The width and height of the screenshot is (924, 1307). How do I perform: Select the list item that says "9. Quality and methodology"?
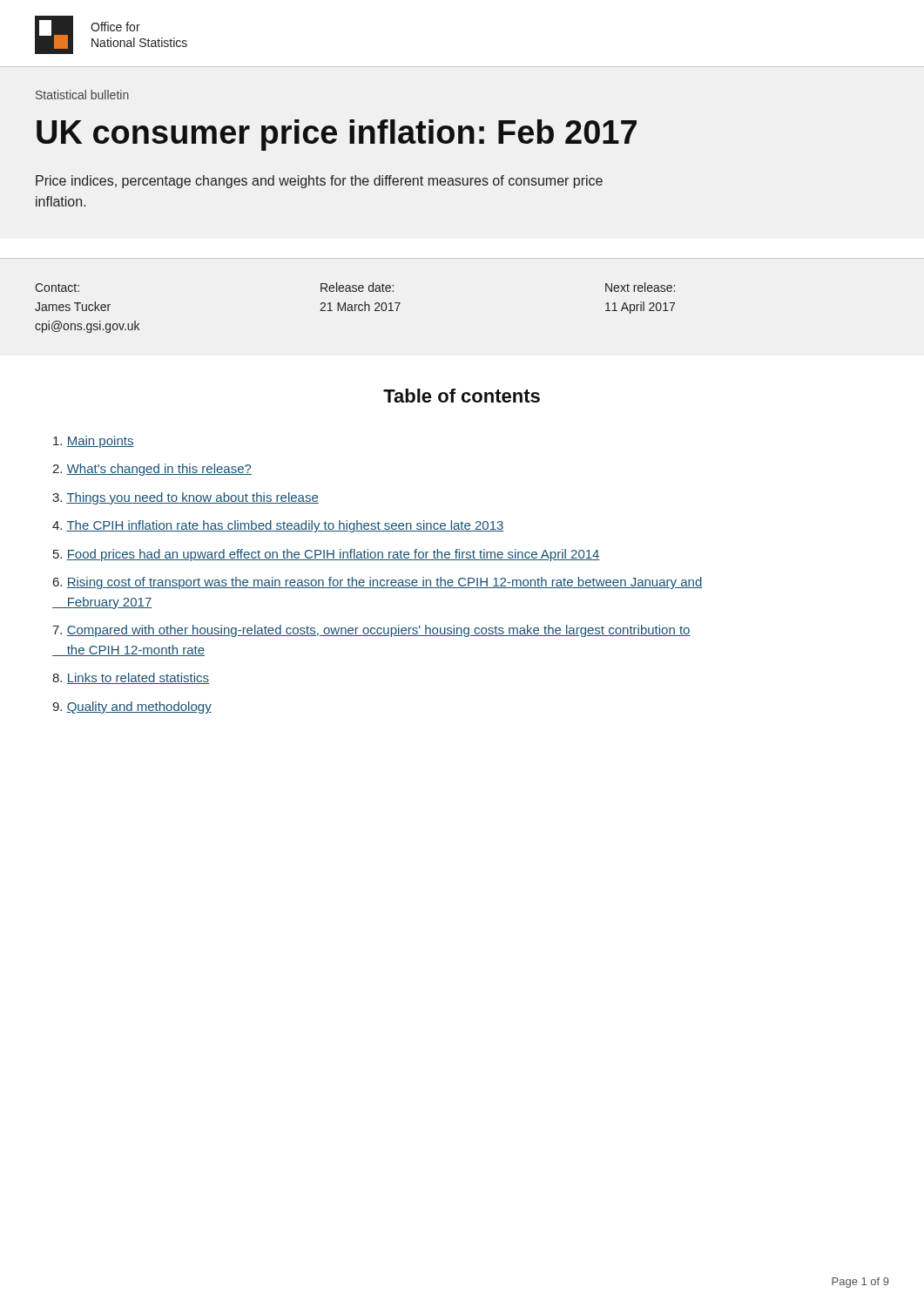(x=132, y=706)
